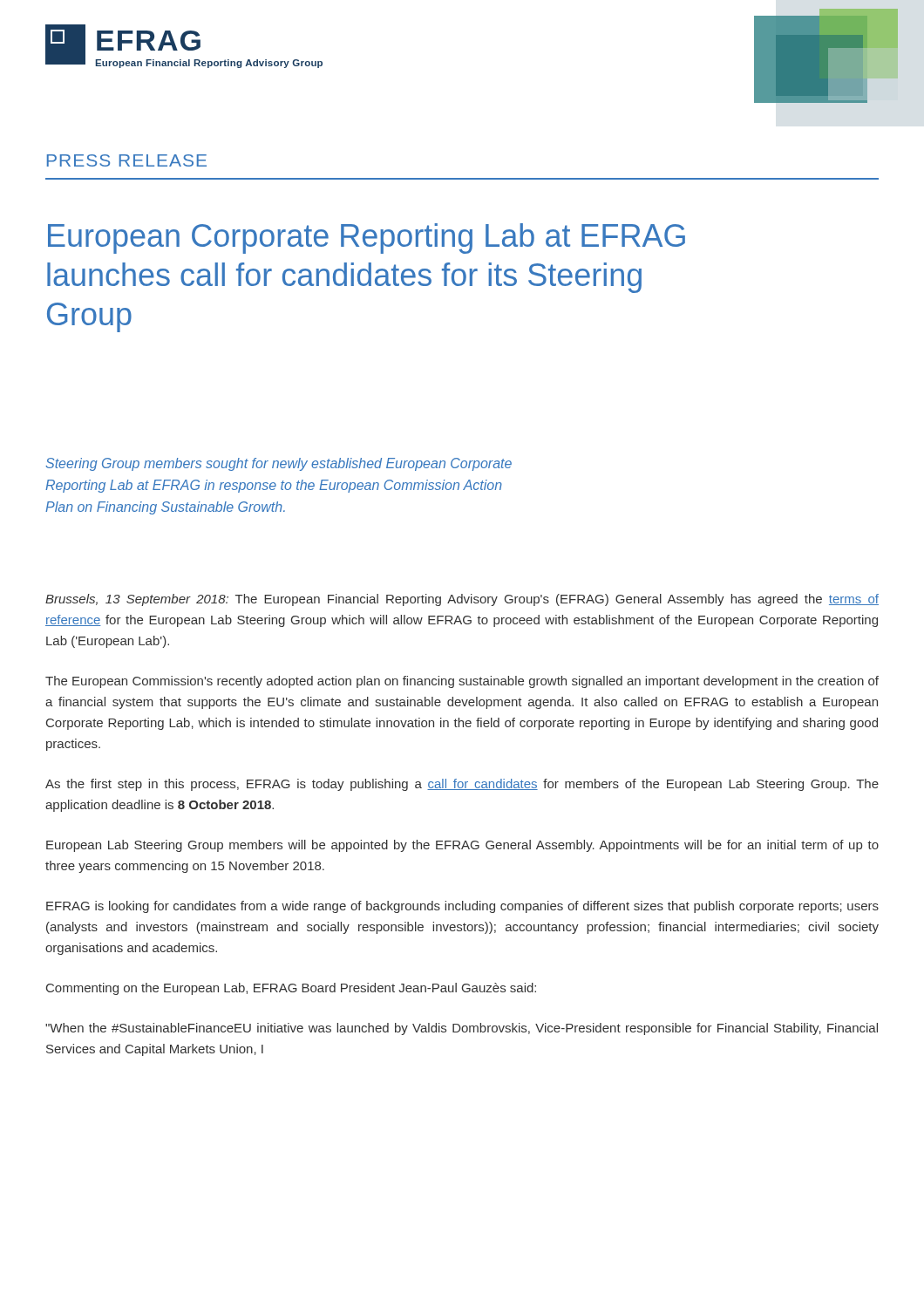
Task: Find the text block that says "Steering Group members"
Action: pyautogui.click(x=279, y=485)
